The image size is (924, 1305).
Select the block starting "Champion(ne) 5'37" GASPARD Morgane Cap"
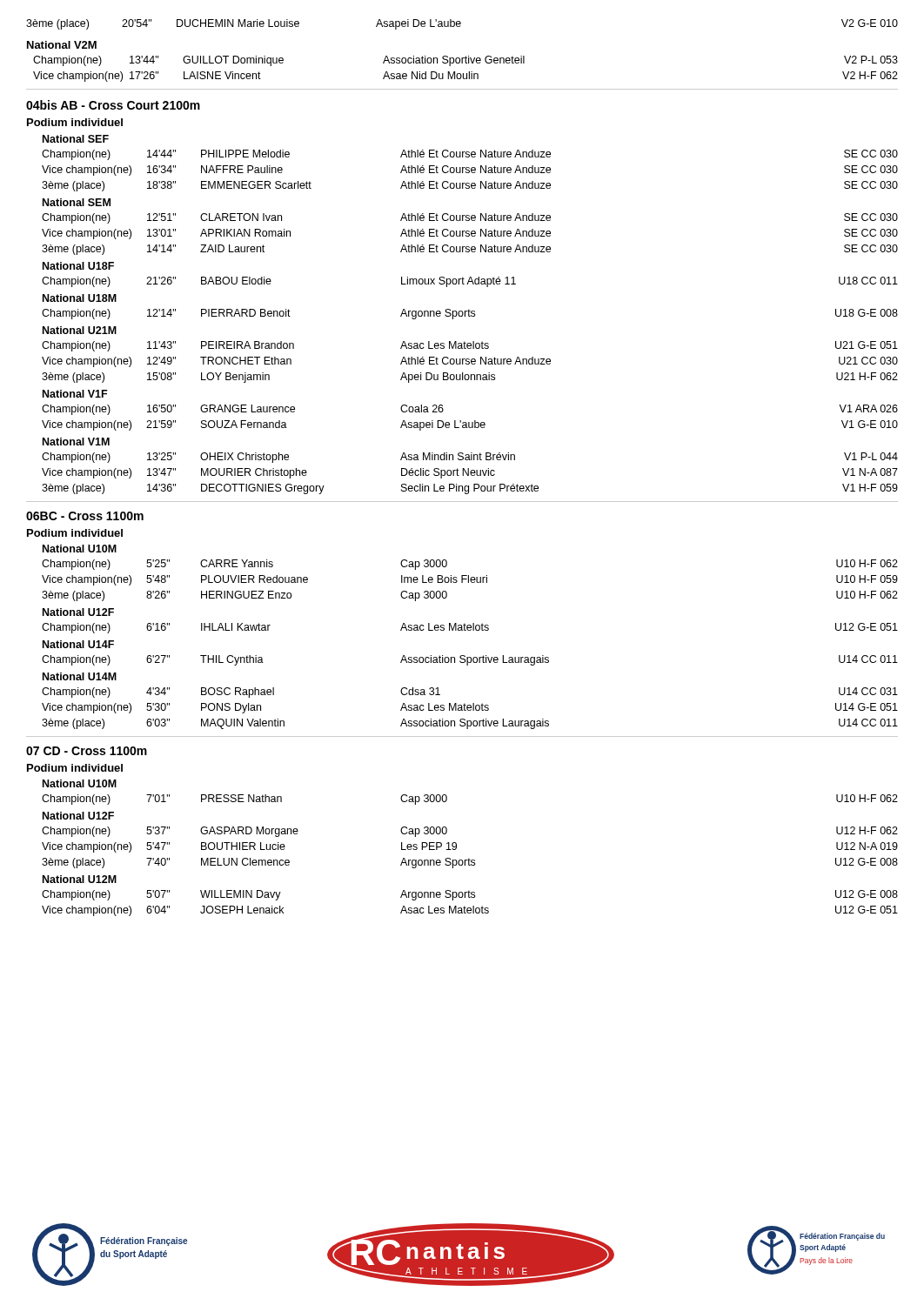pos(78,831)
